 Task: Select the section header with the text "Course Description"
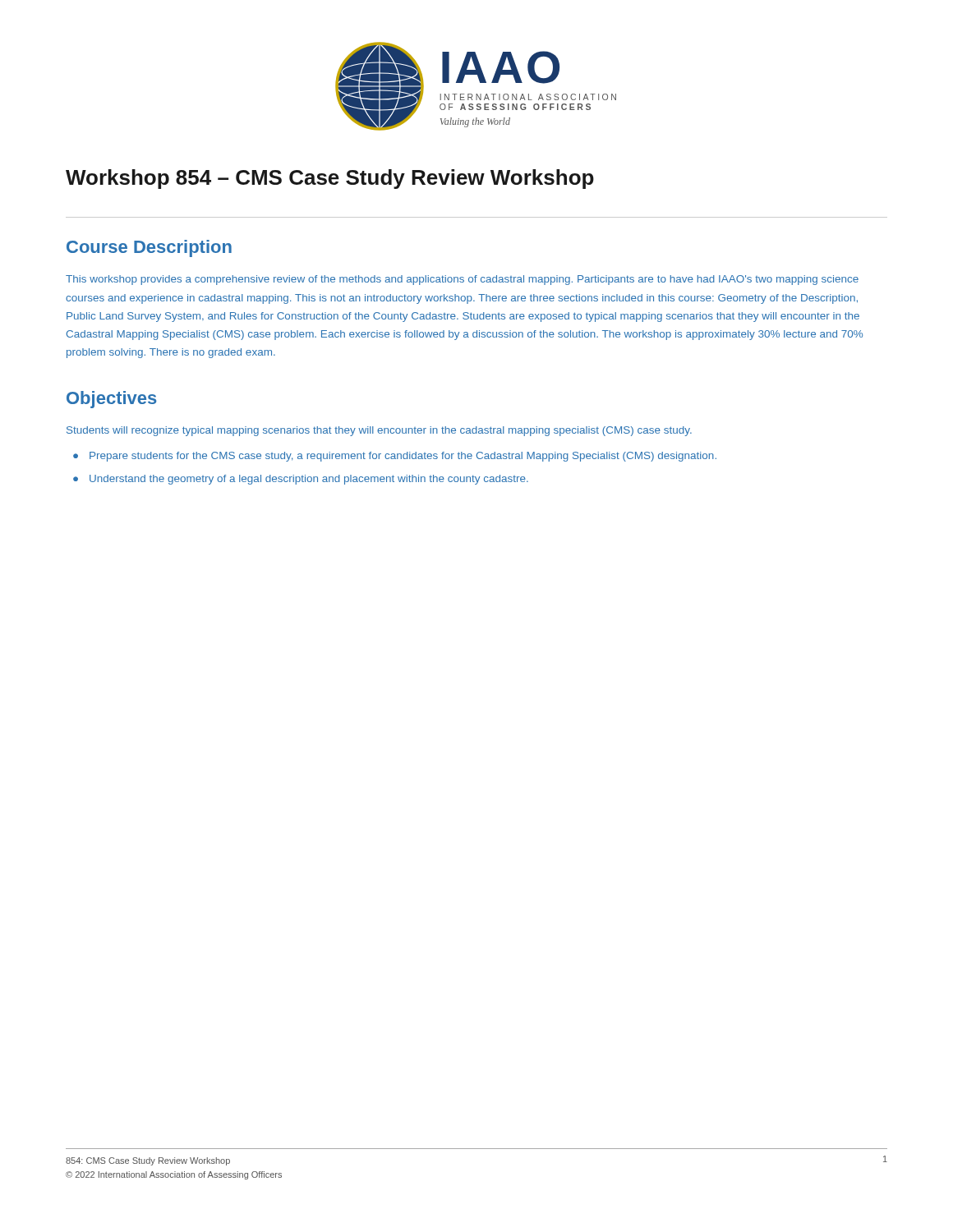(x=149, y=247)
